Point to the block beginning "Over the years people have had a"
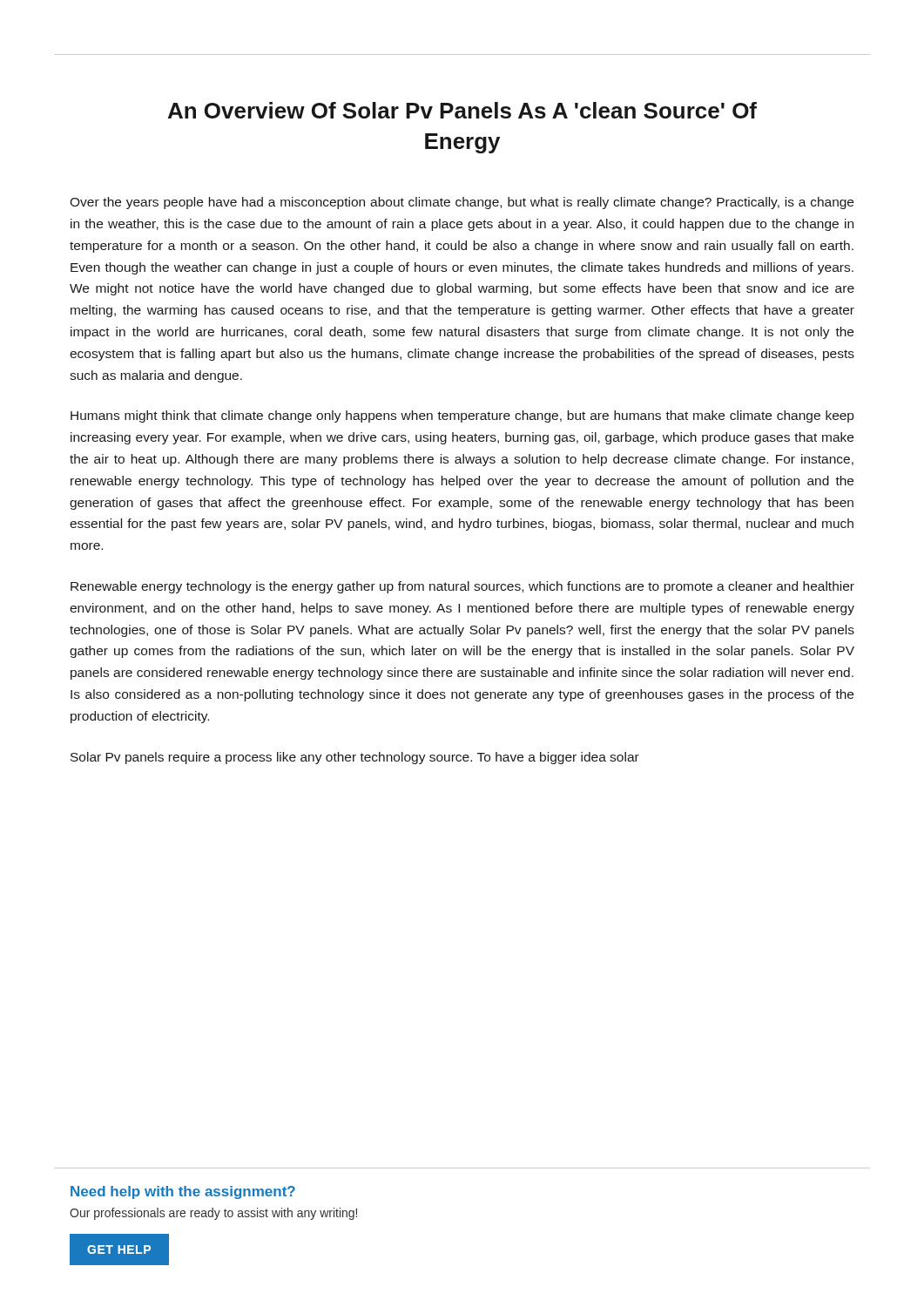The image size is (924, 1307). [462, 288]
